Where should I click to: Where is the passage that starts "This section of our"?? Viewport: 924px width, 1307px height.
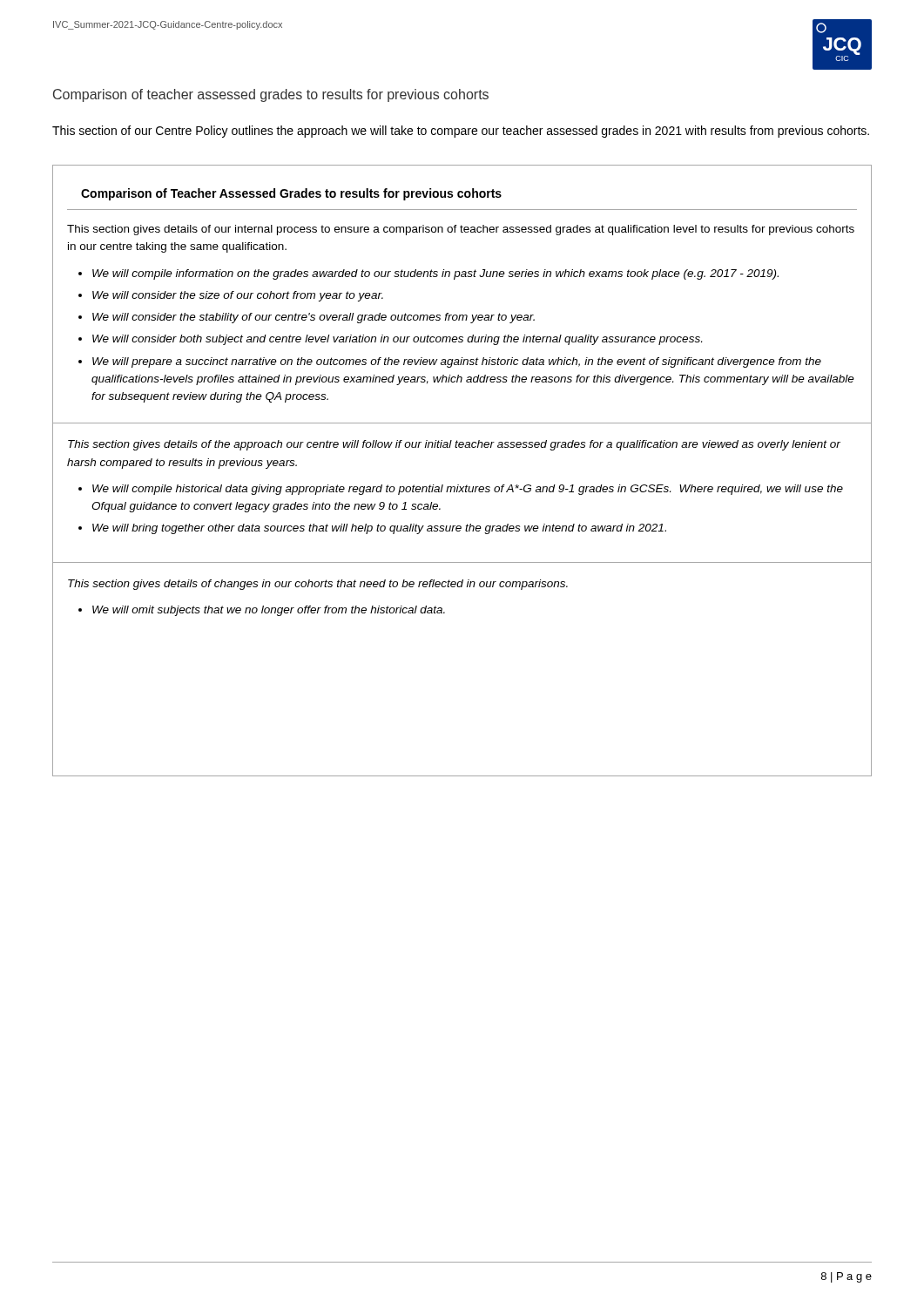pos(462,131)
